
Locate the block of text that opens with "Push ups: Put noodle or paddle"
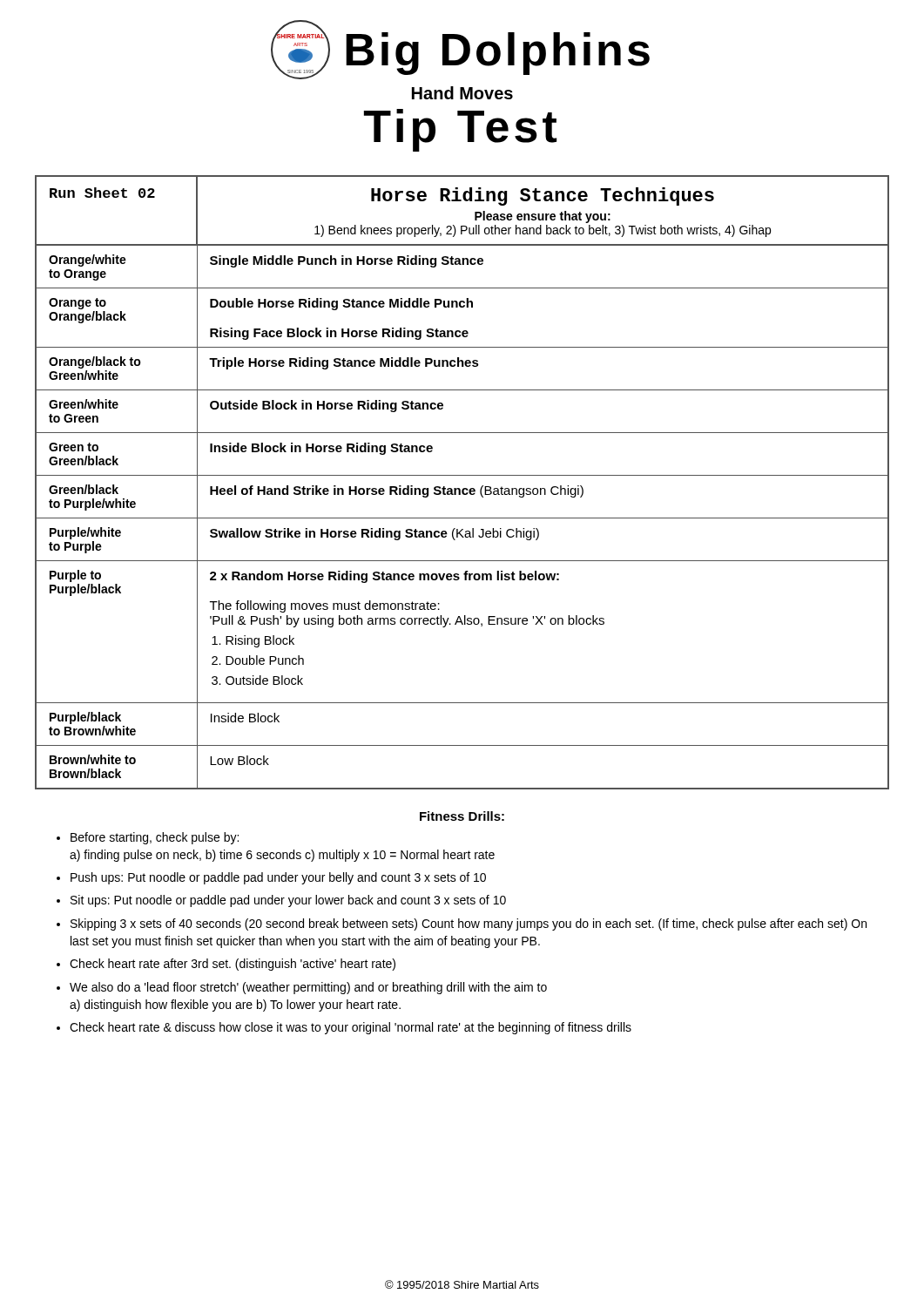pyautogui.click(x=278, y=878)
